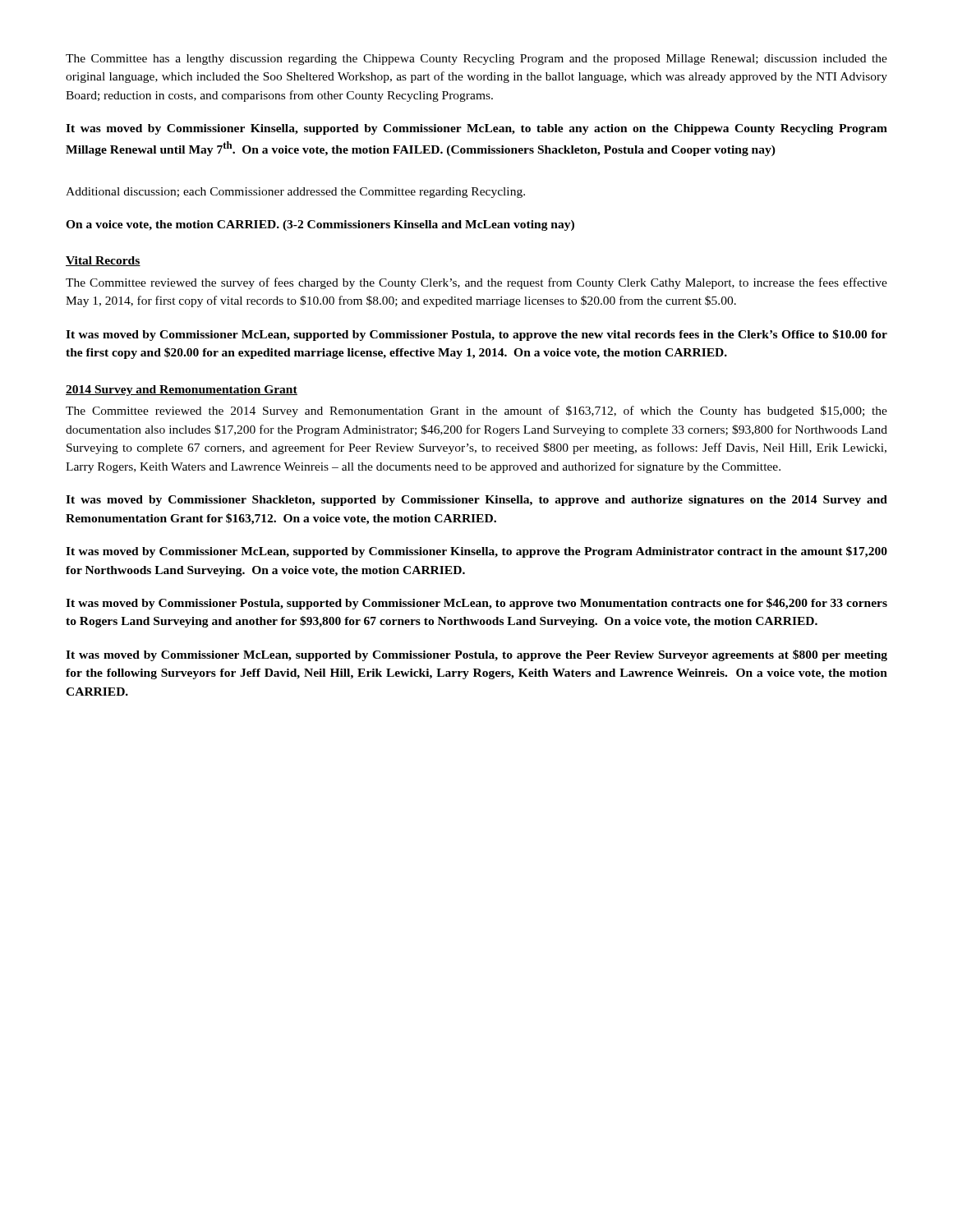Find the block on this page that starts "On a voice vote,"
The height and width of the screenshot is (1232, 953).
pyautogui.click(x=320, y=224)
